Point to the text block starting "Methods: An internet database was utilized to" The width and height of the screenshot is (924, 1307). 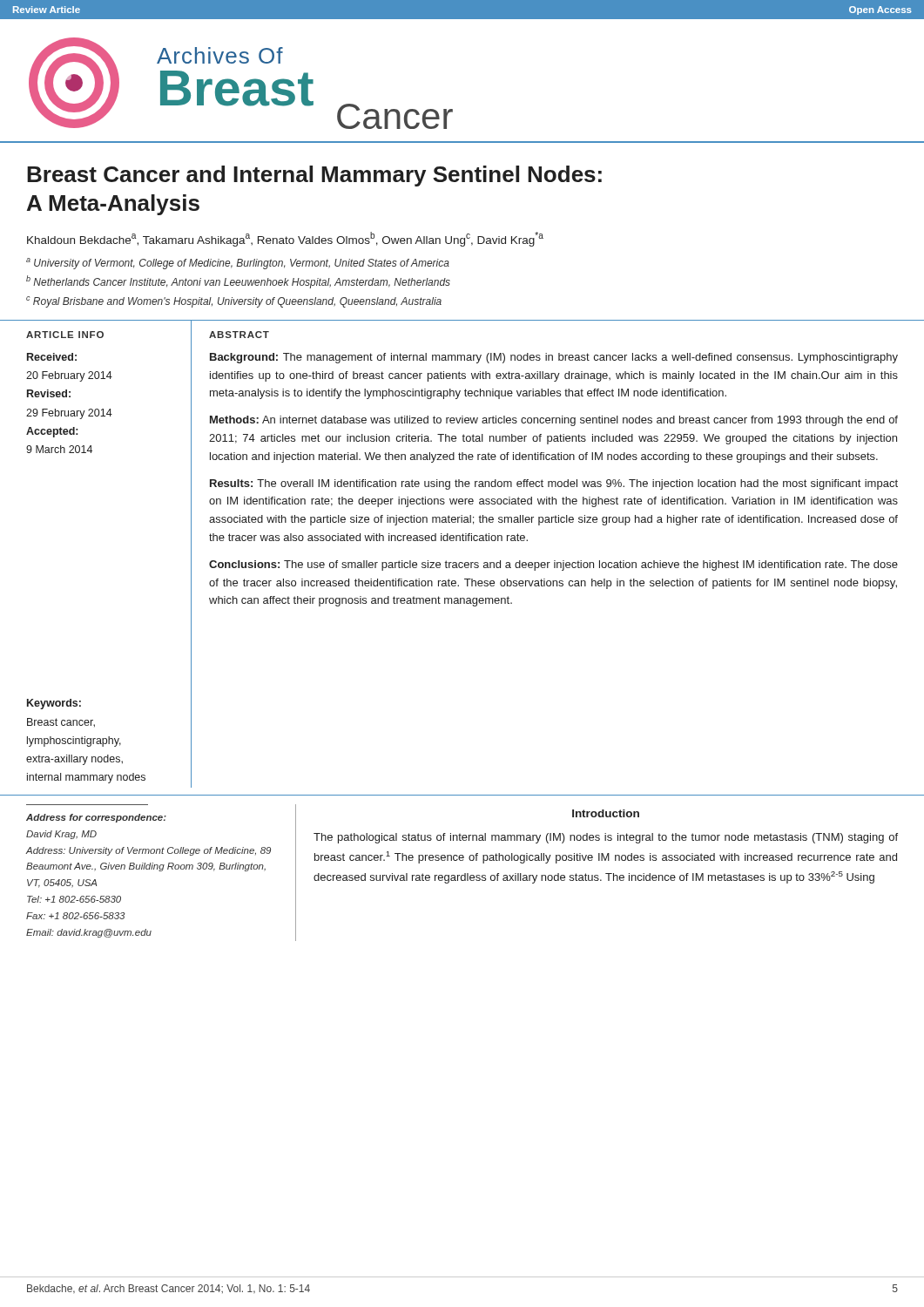pyautogui.click(x=553, y=438)
